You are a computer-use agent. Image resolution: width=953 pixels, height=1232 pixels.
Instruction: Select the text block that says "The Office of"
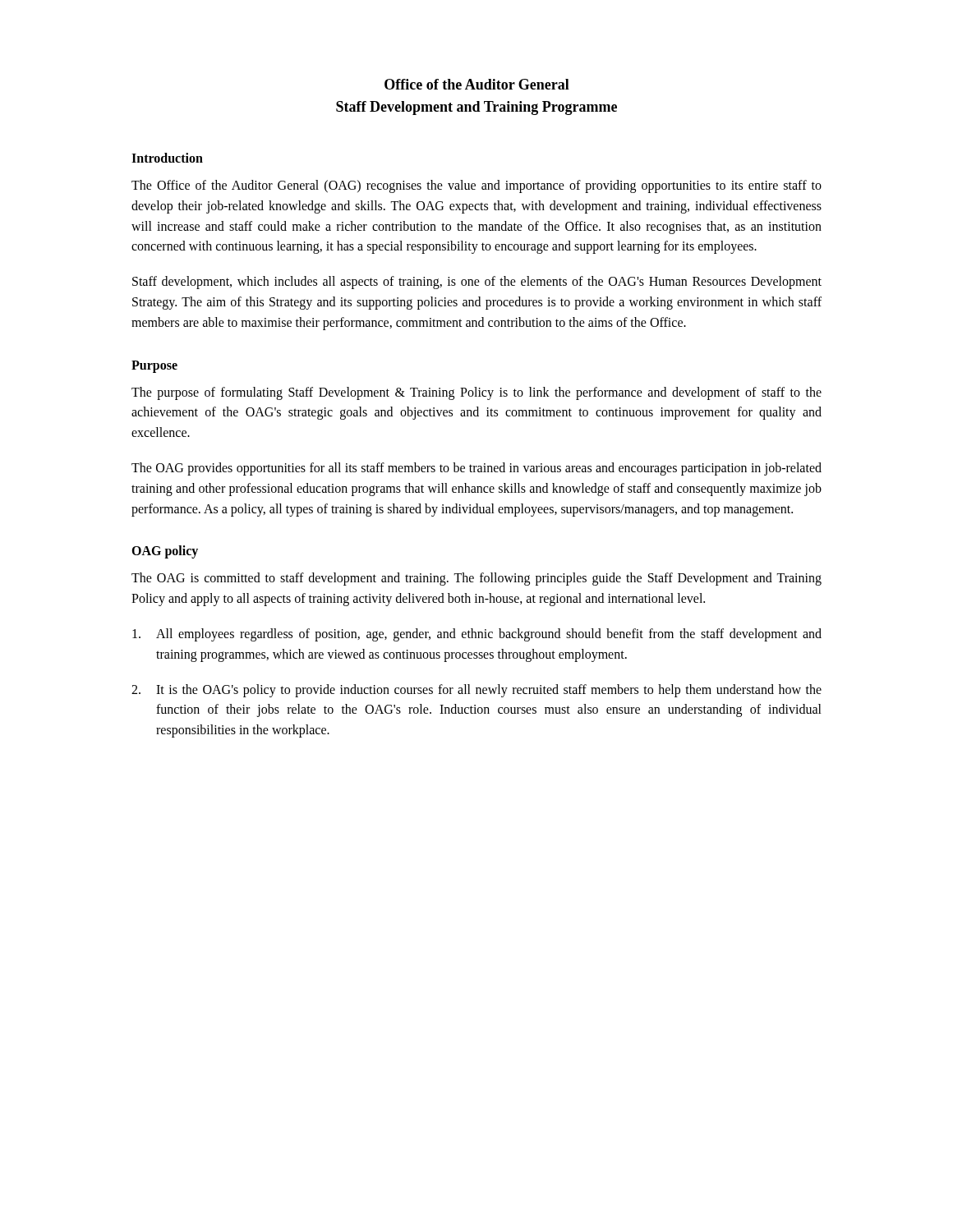pos(476,216)
